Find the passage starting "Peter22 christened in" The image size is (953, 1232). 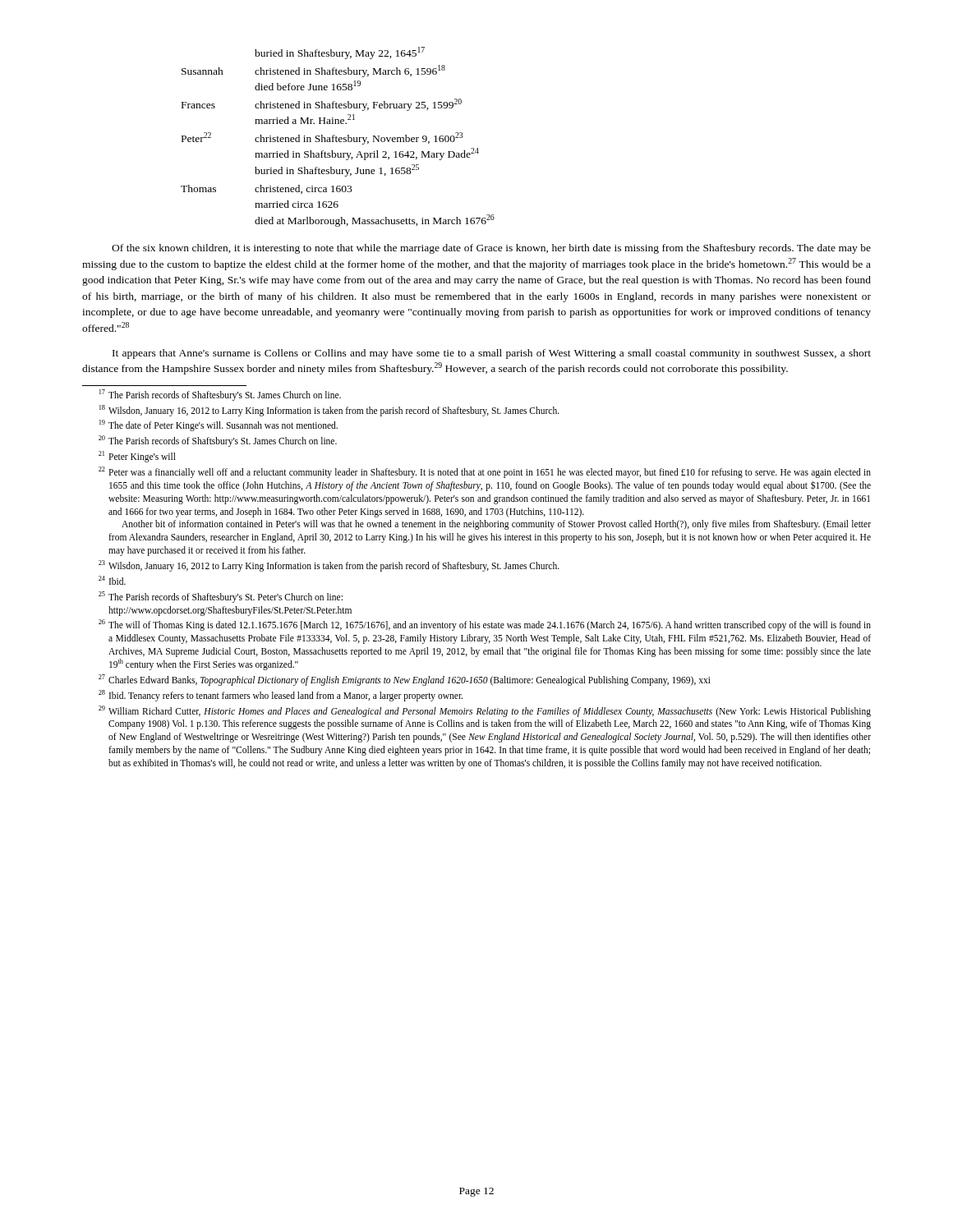pyautogui.click(x=322, y=138)
